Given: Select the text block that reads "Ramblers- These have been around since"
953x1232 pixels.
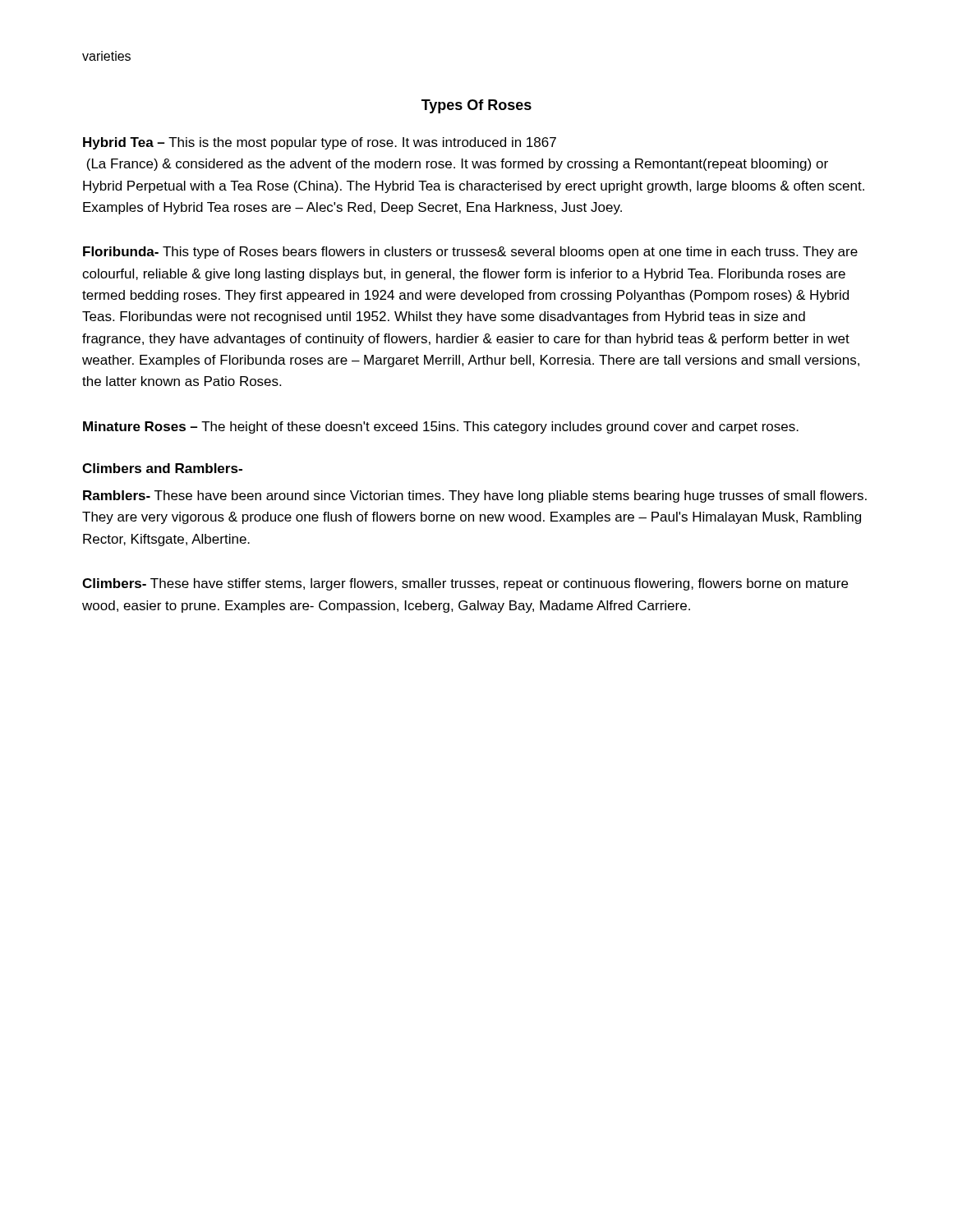Looking at the screenshot, I should (x=475, y=517).
